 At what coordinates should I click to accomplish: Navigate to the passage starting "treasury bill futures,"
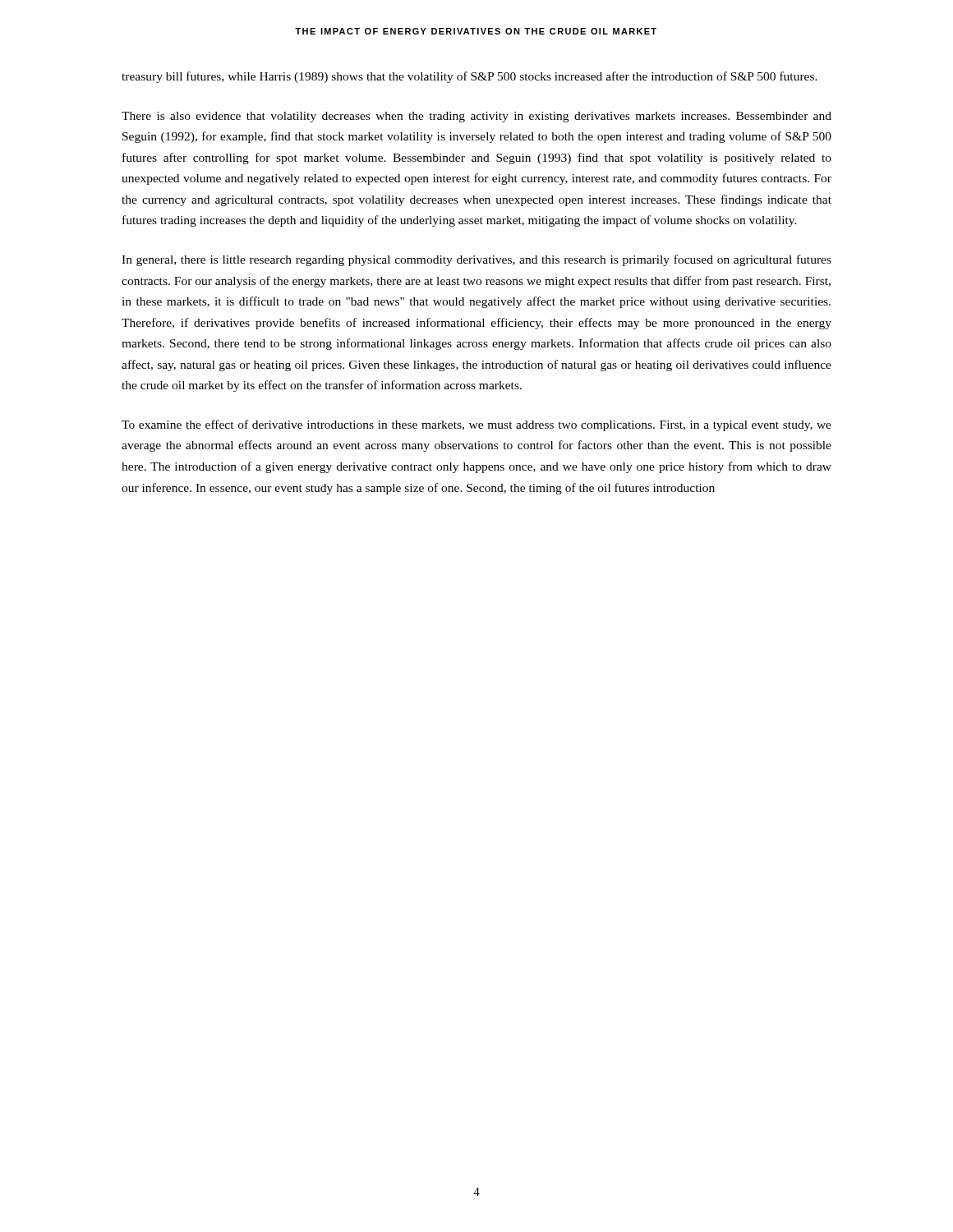476,76
